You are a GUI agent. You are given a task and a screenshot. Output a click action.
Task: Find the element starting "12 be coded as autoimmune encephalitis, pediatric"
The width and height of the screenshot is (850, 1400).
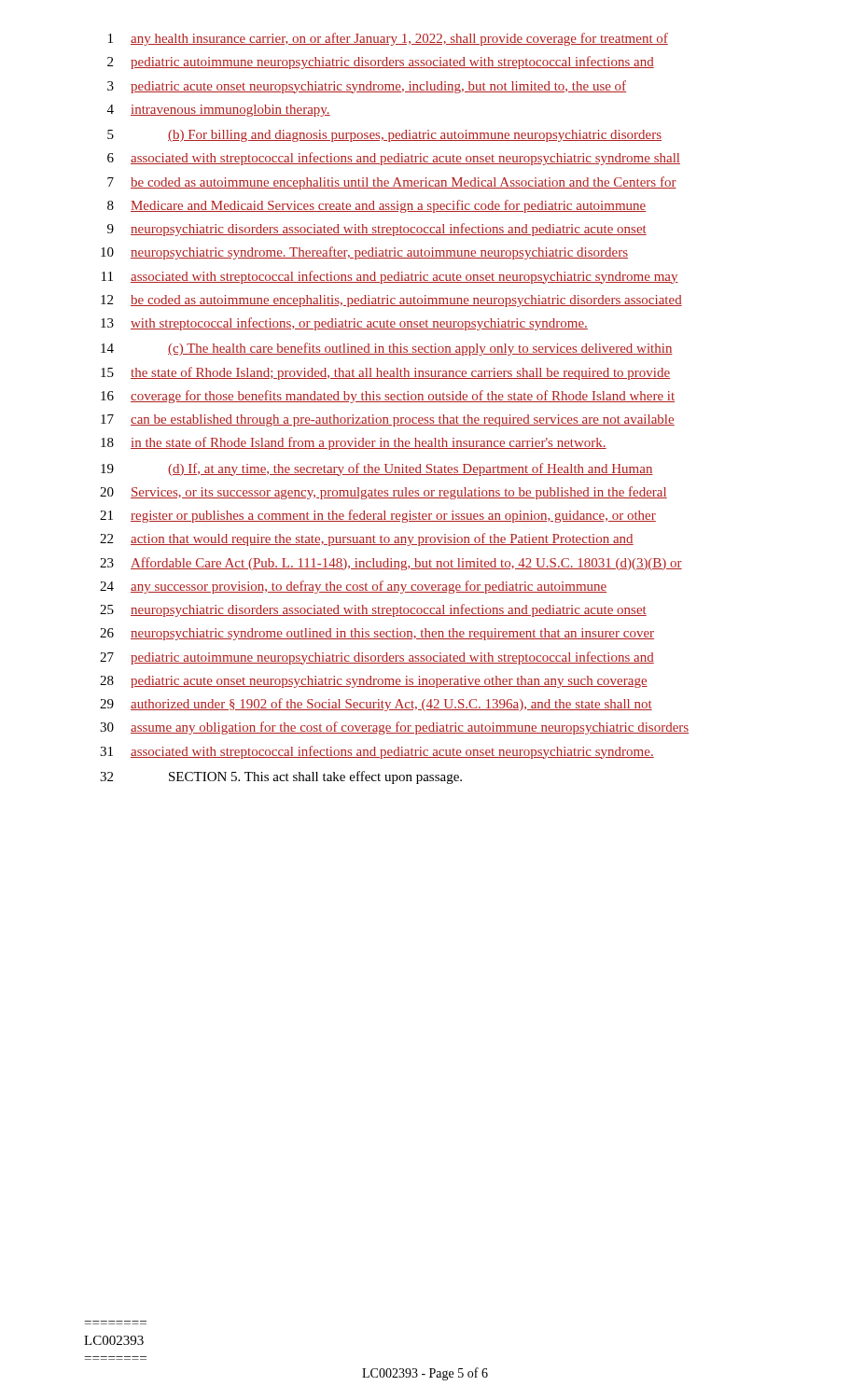tap(383, 300)
